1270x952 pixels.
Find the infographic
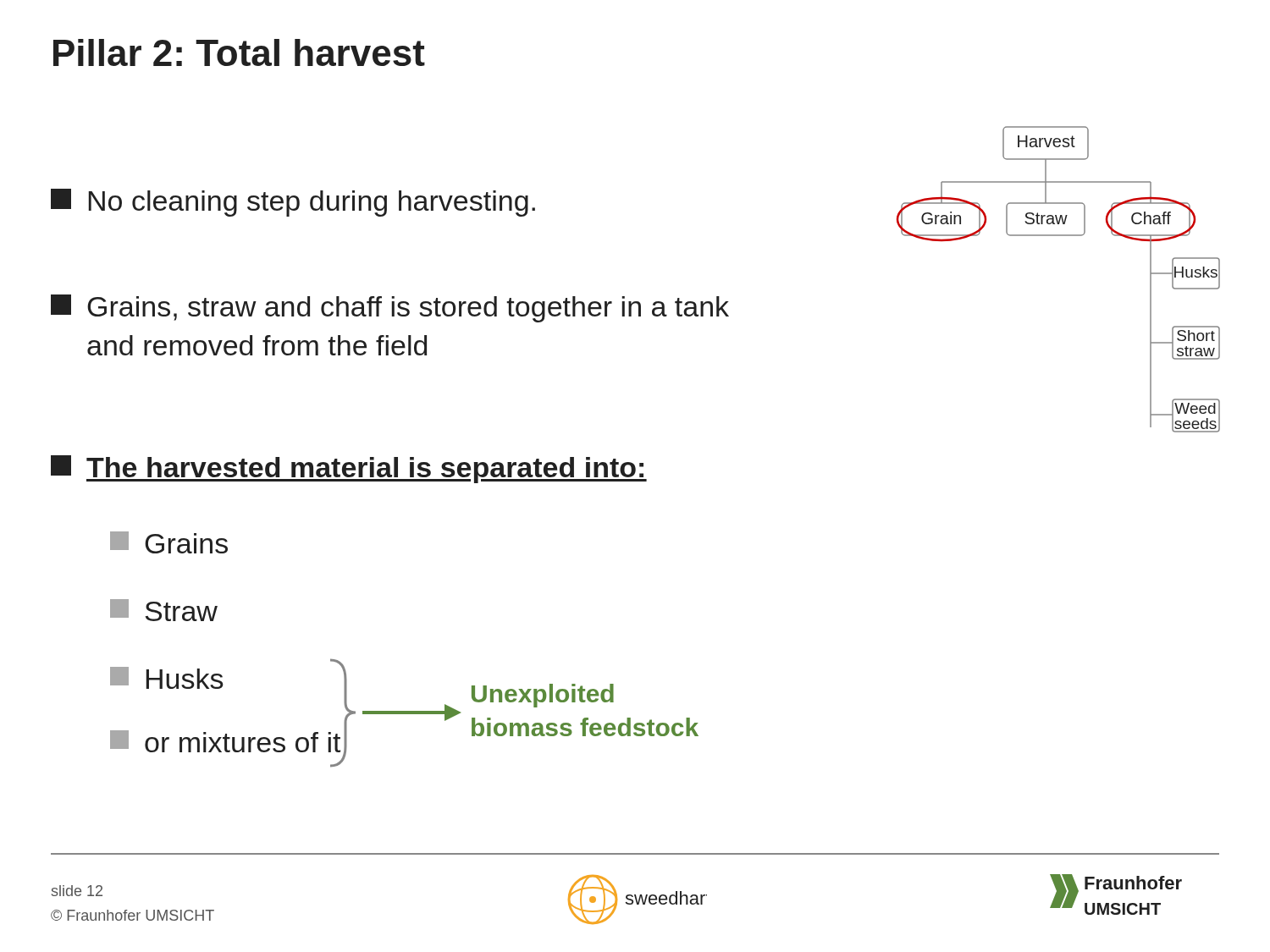click(x=542, y=715)
